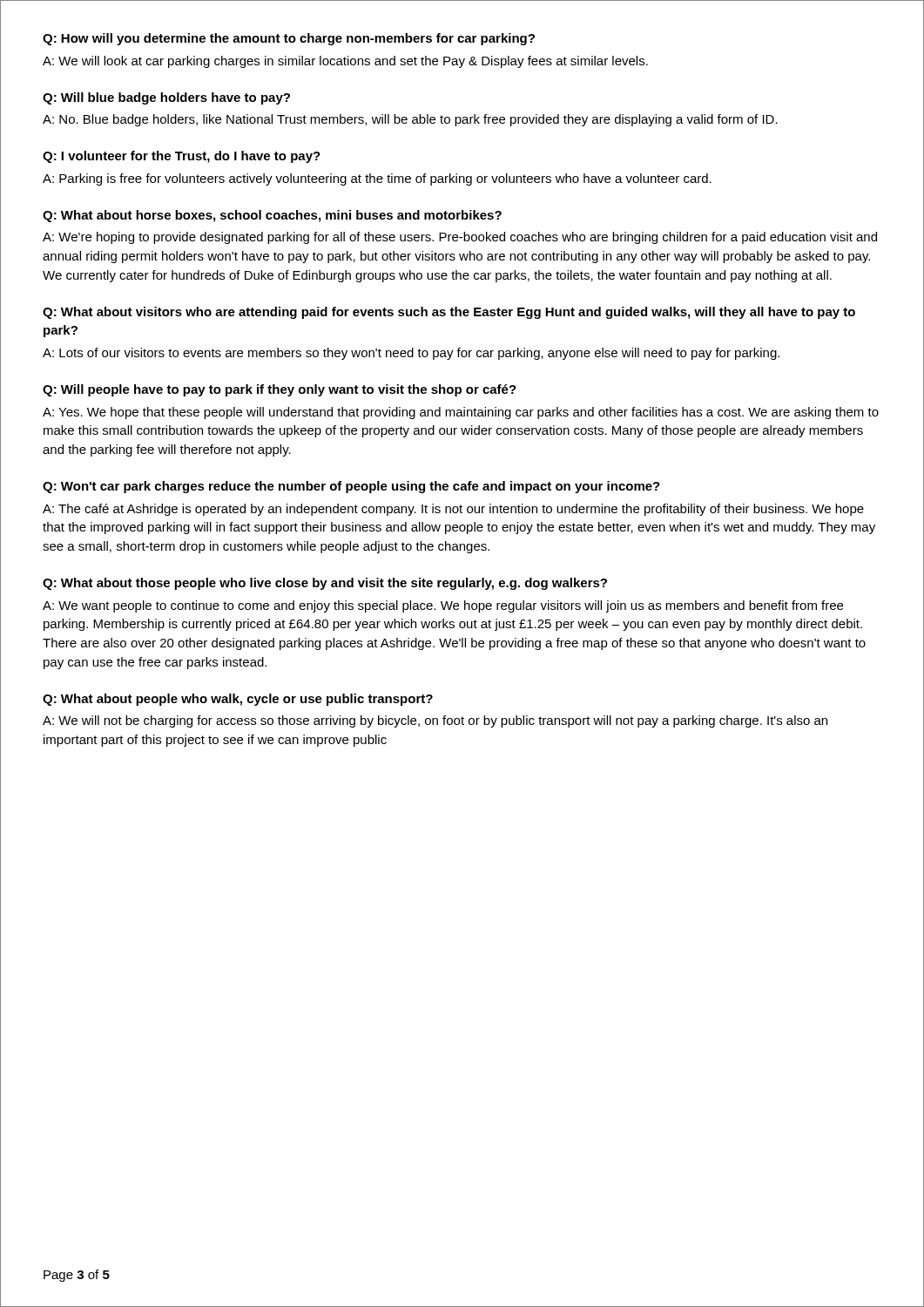Point to the element starting "Q: Will people have to pay to"
This screenshot has height=1307, width=924.
pos(462,419)
